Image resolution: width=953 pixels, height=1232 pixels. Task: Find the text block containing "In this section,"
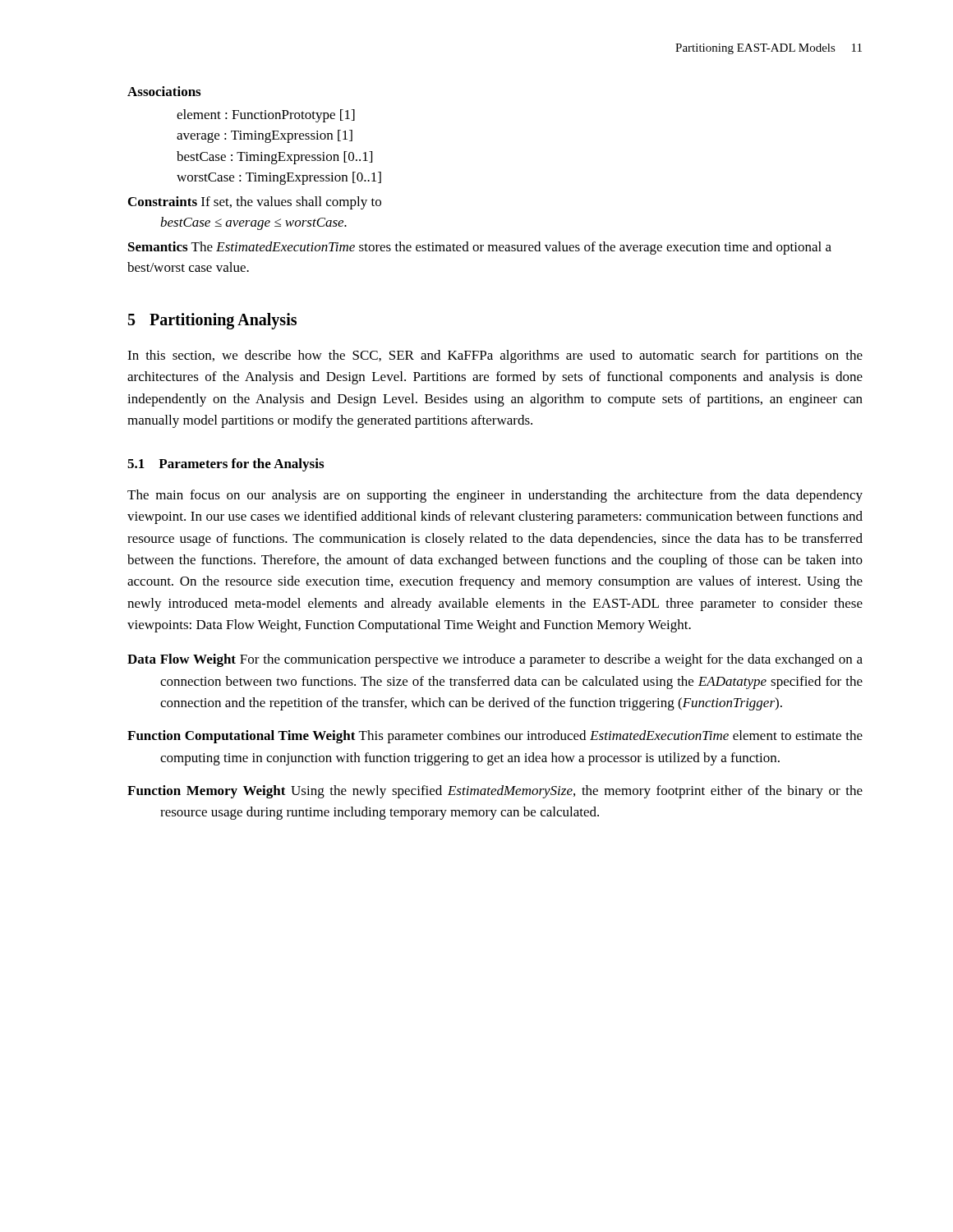(495, 388)
